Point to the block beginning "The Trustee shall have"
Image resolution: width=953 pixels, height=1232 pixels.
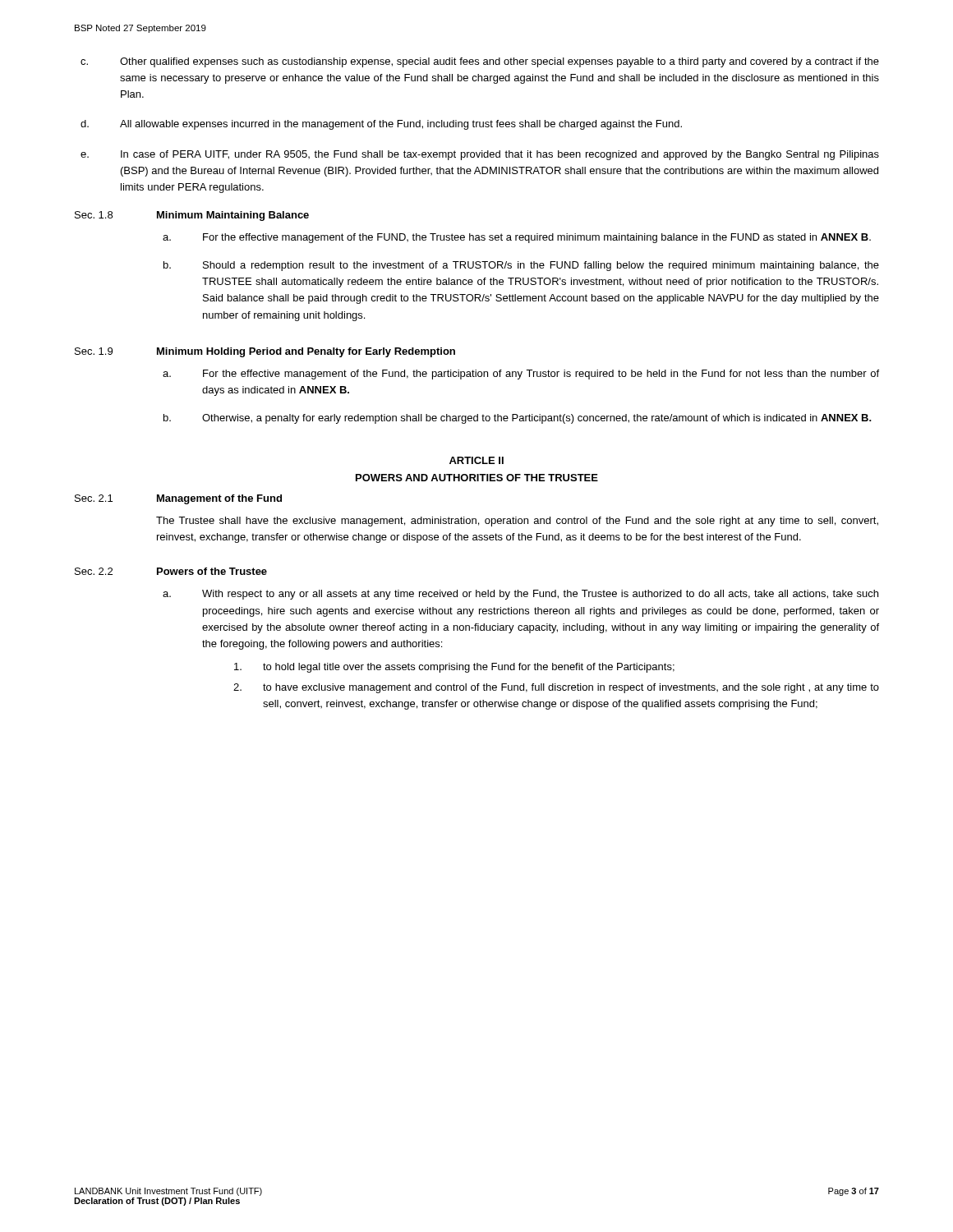[x=518, y=529]
